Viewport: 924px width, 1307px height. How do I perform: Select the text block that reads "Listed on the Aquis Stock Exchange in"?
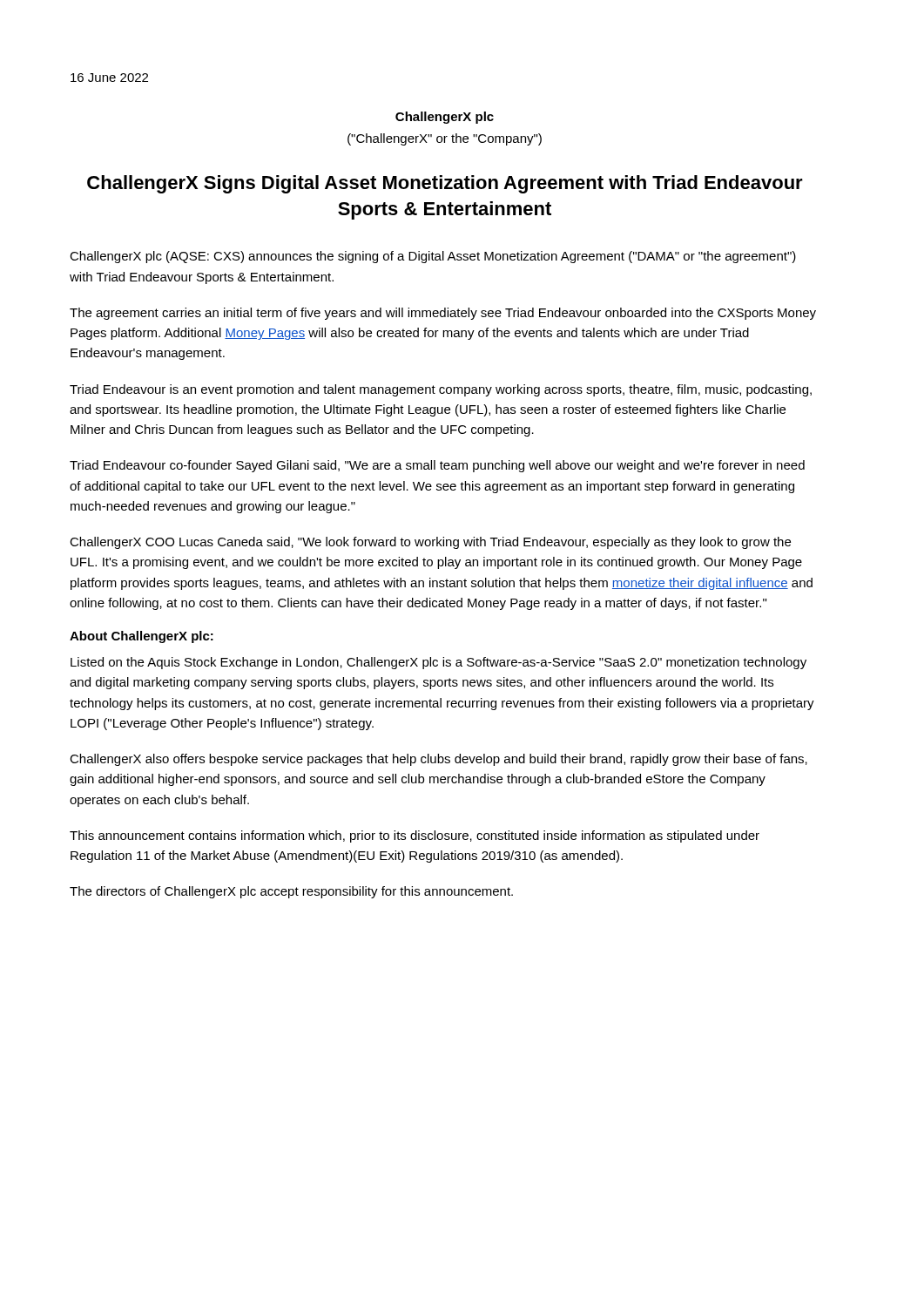[x=442, y=692]
